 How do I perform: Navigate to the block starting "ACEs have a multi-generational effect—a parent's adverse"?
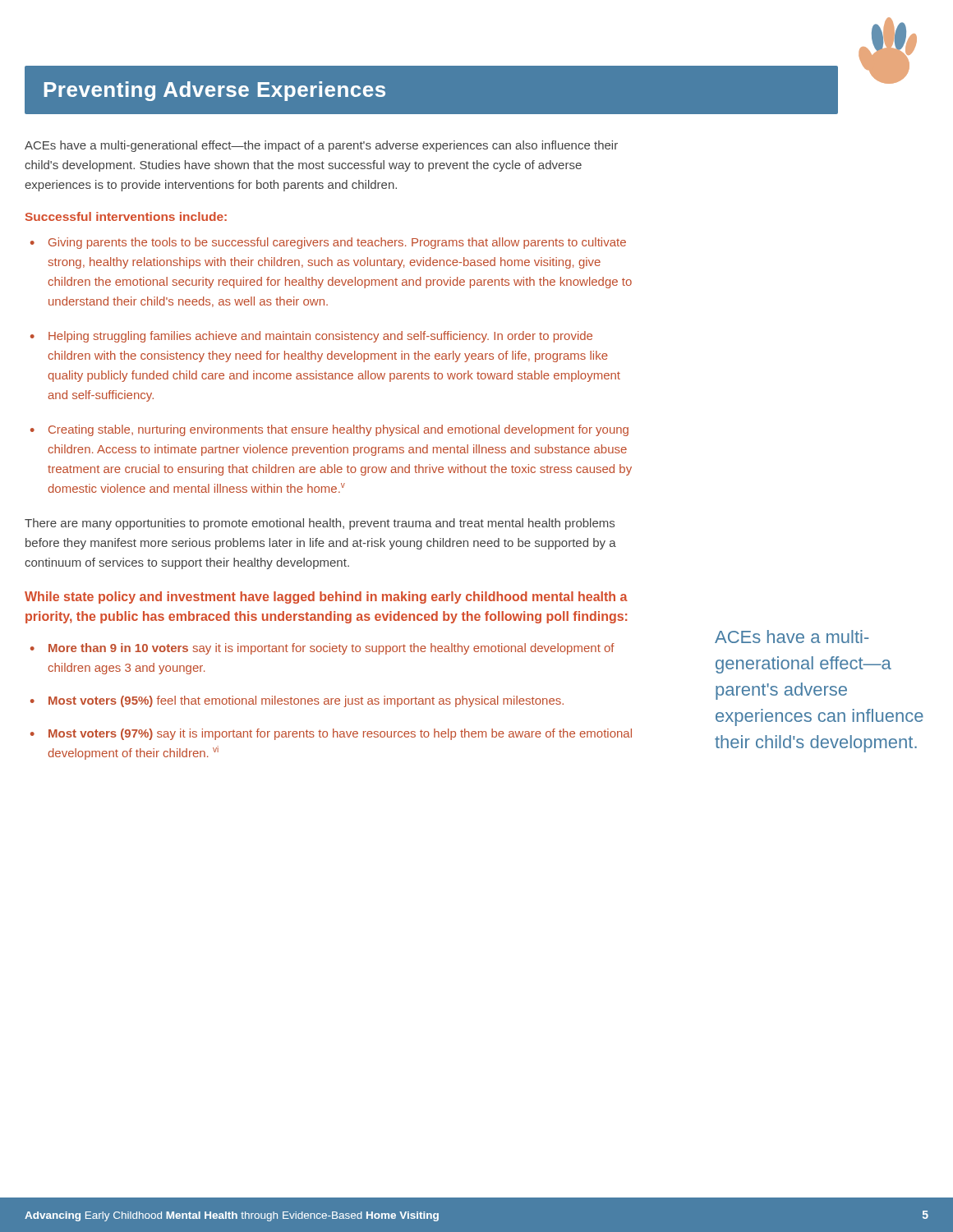(822, 690)
